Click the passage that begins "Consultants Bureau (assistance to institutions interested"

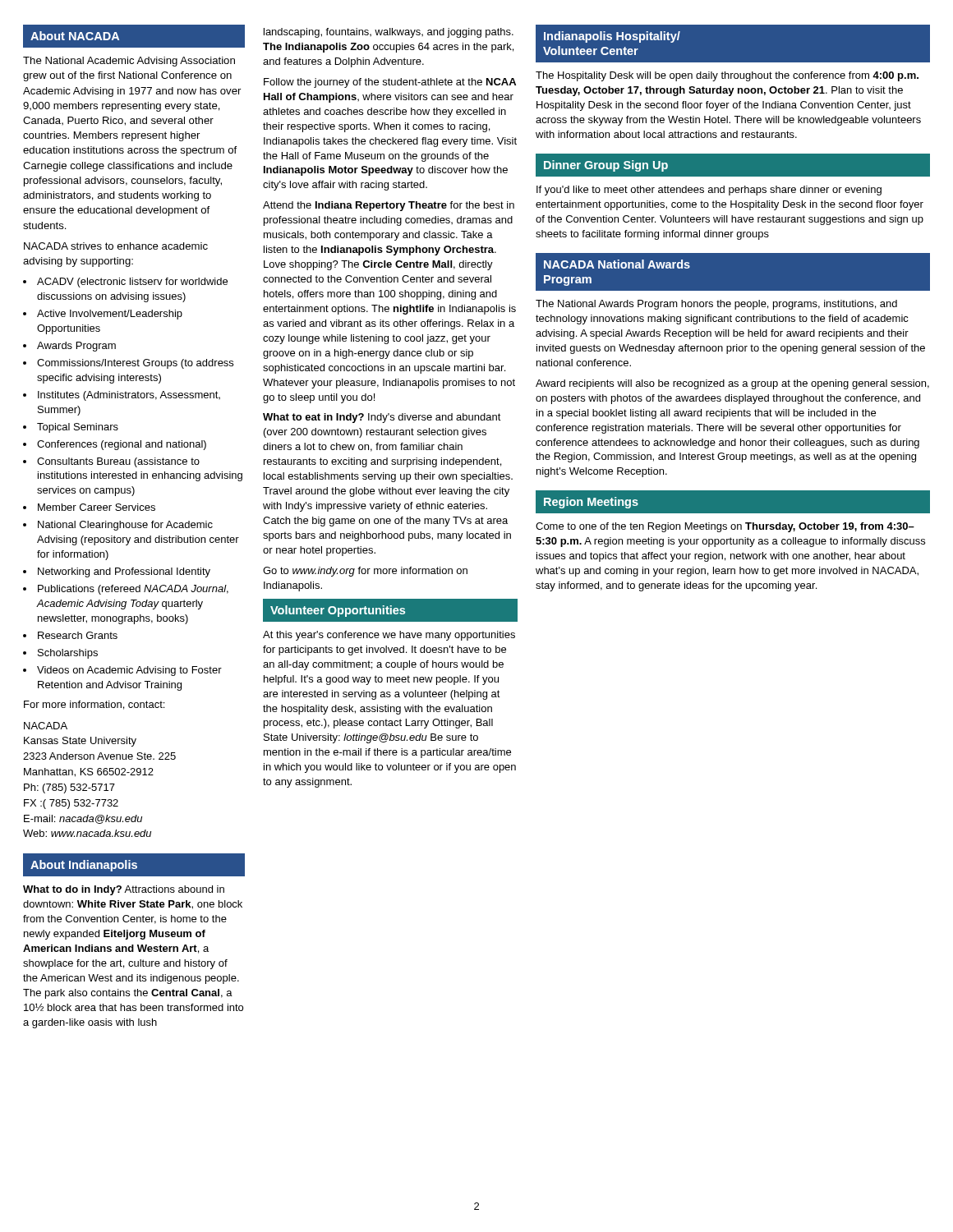click(140, 475)
